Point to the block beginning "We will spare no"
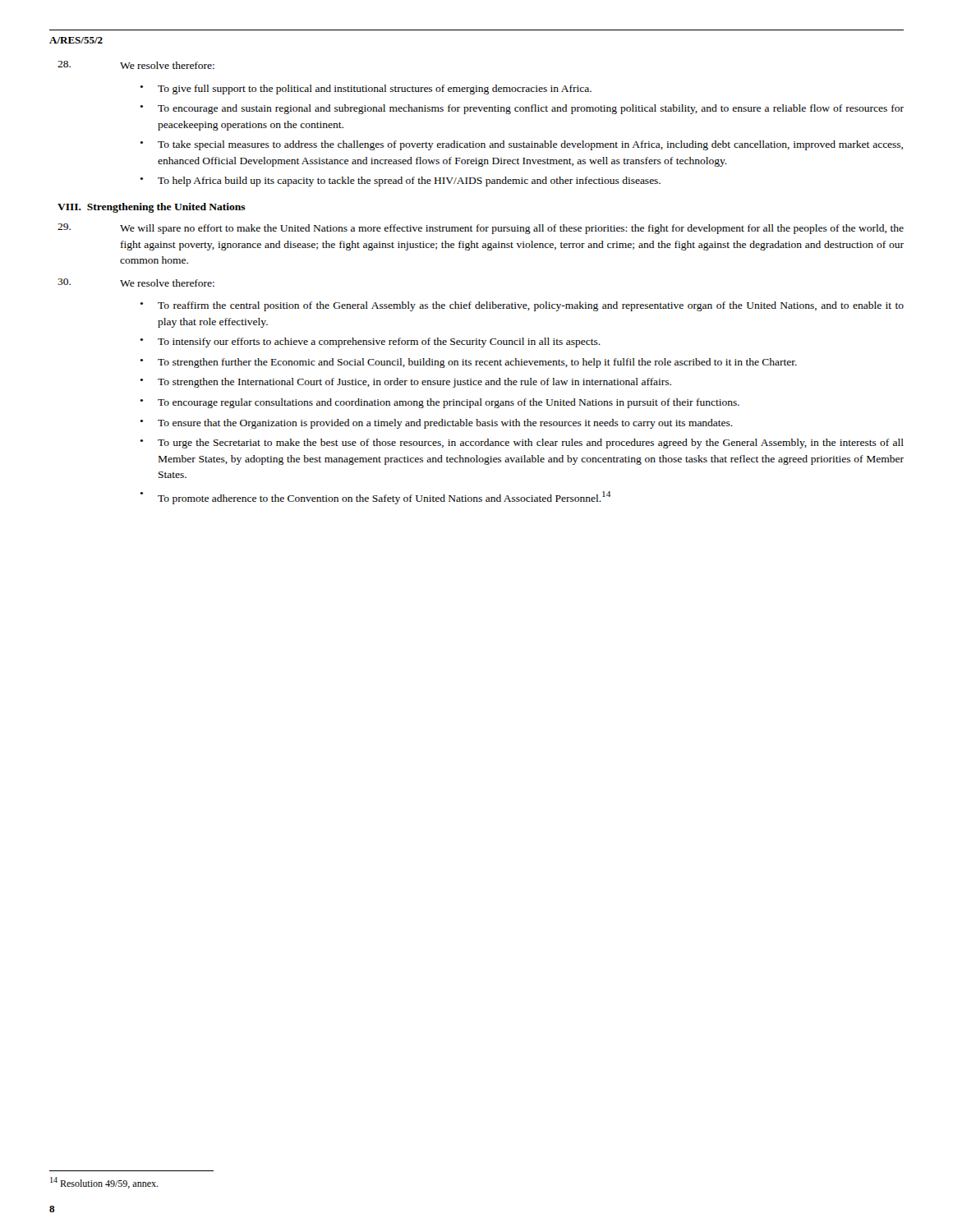Image resolution: width=953 pixels, height=1232 pixels. tap(476, 244)
